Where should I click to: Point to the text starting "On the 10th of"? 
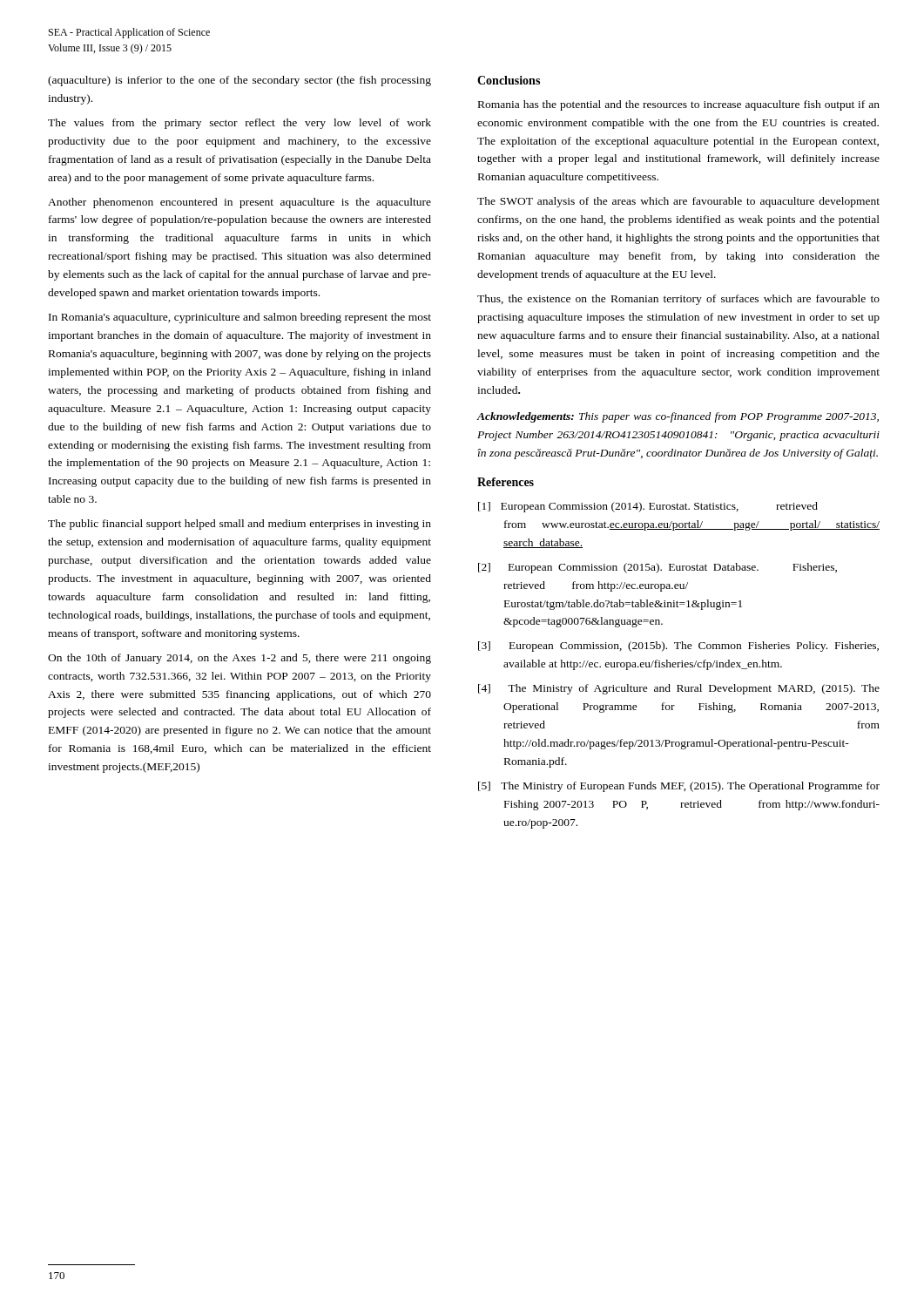pyautogui.click(x=239, y=713)
